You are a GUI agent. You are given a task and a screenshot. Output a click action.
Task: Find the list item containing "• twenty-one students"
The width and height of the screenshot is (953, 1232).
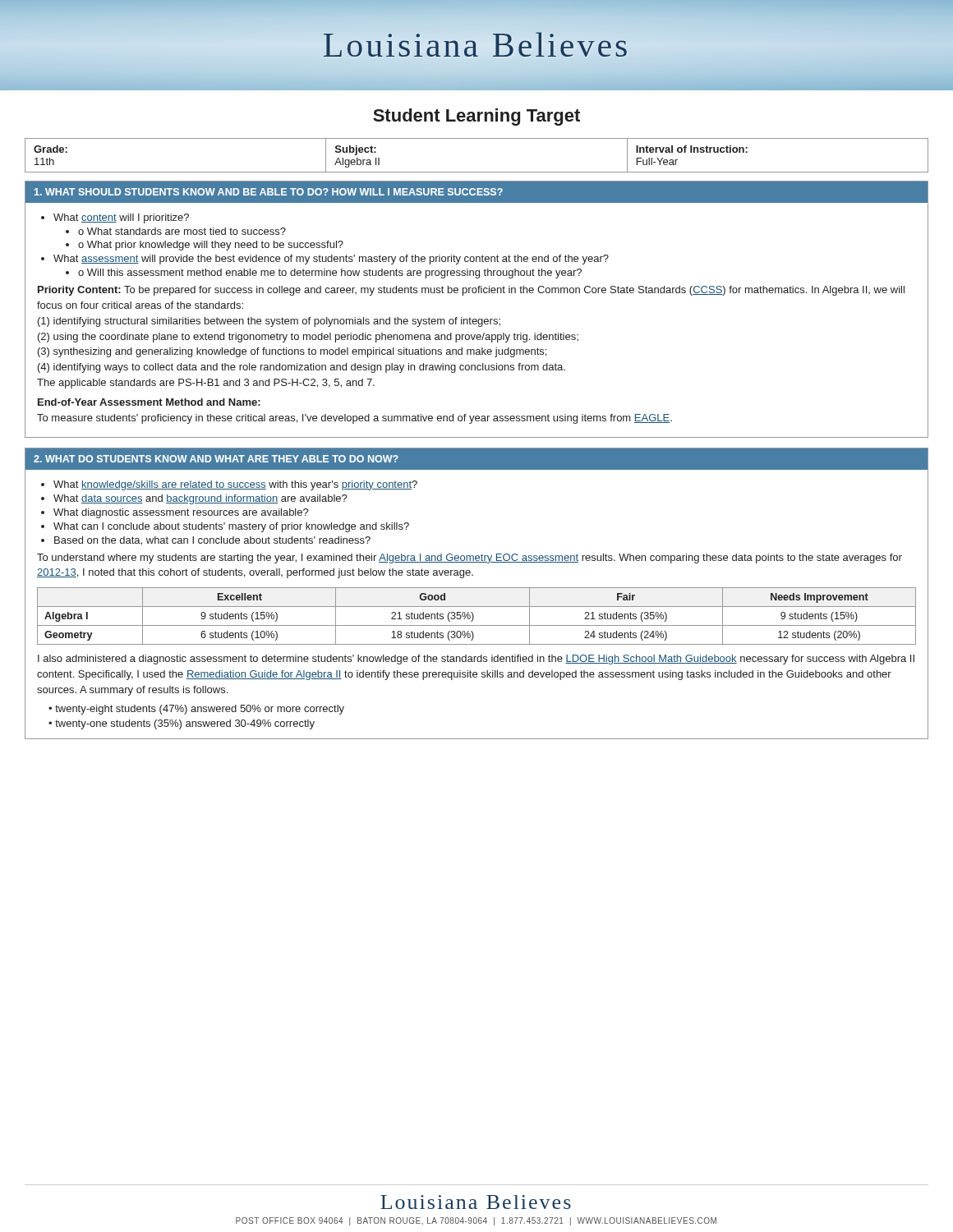(x=182, y=723)
